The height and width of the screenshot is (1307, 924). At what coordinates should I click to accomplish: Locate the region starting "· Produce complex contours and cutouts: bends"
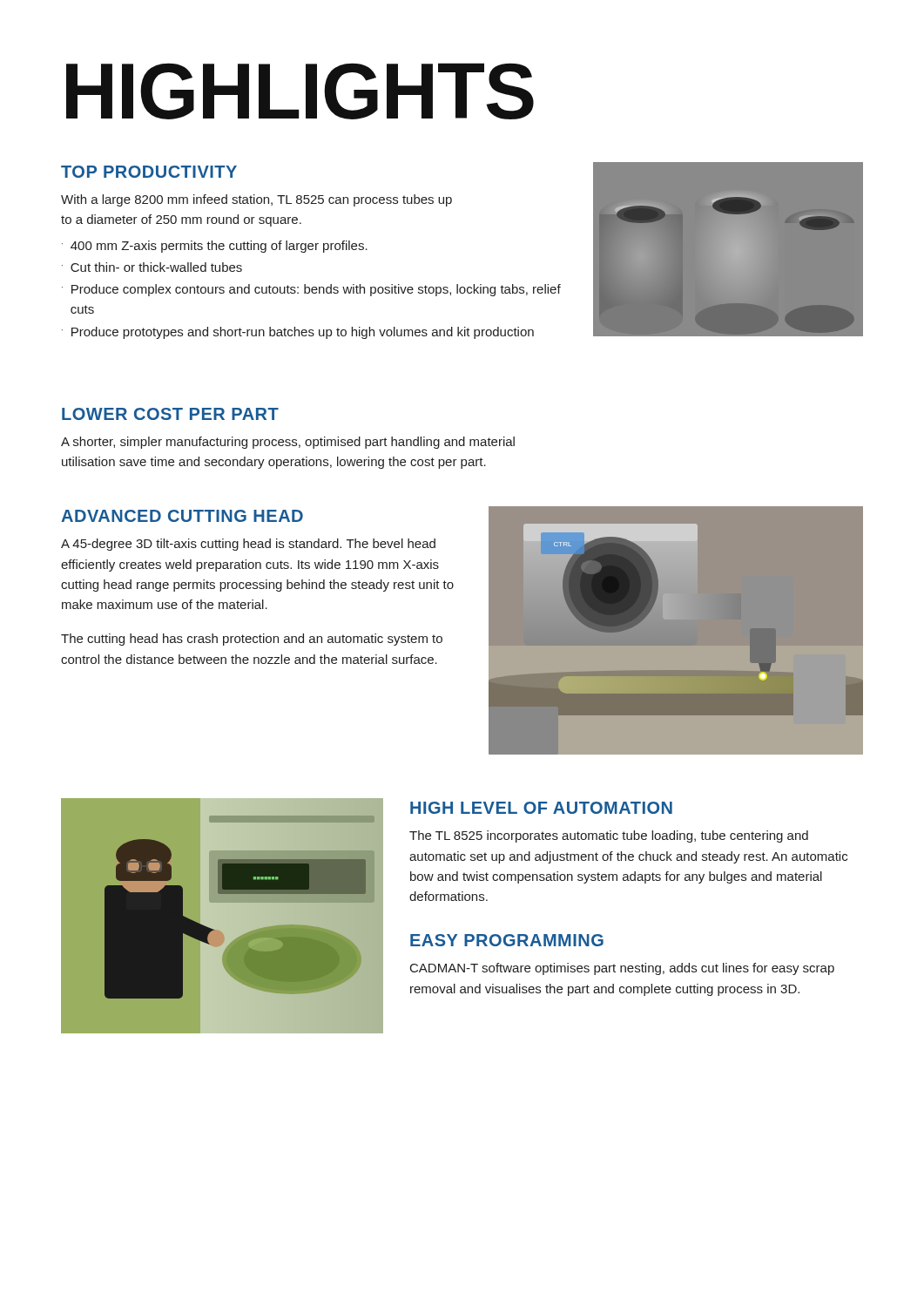[x=318, y=299]
